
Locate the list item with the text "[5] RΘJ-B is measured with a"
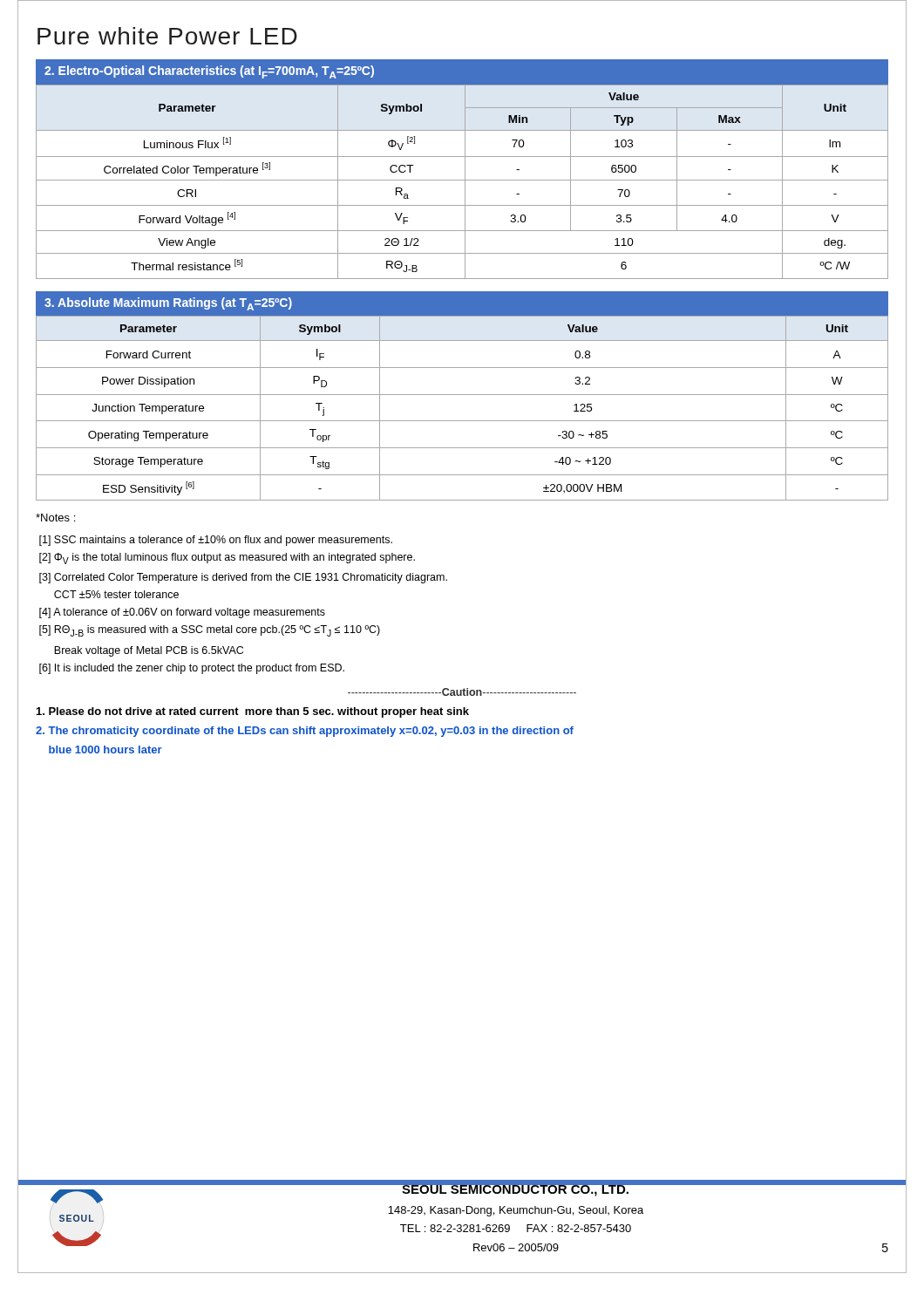pyautogui.click(x=208, y=640)
